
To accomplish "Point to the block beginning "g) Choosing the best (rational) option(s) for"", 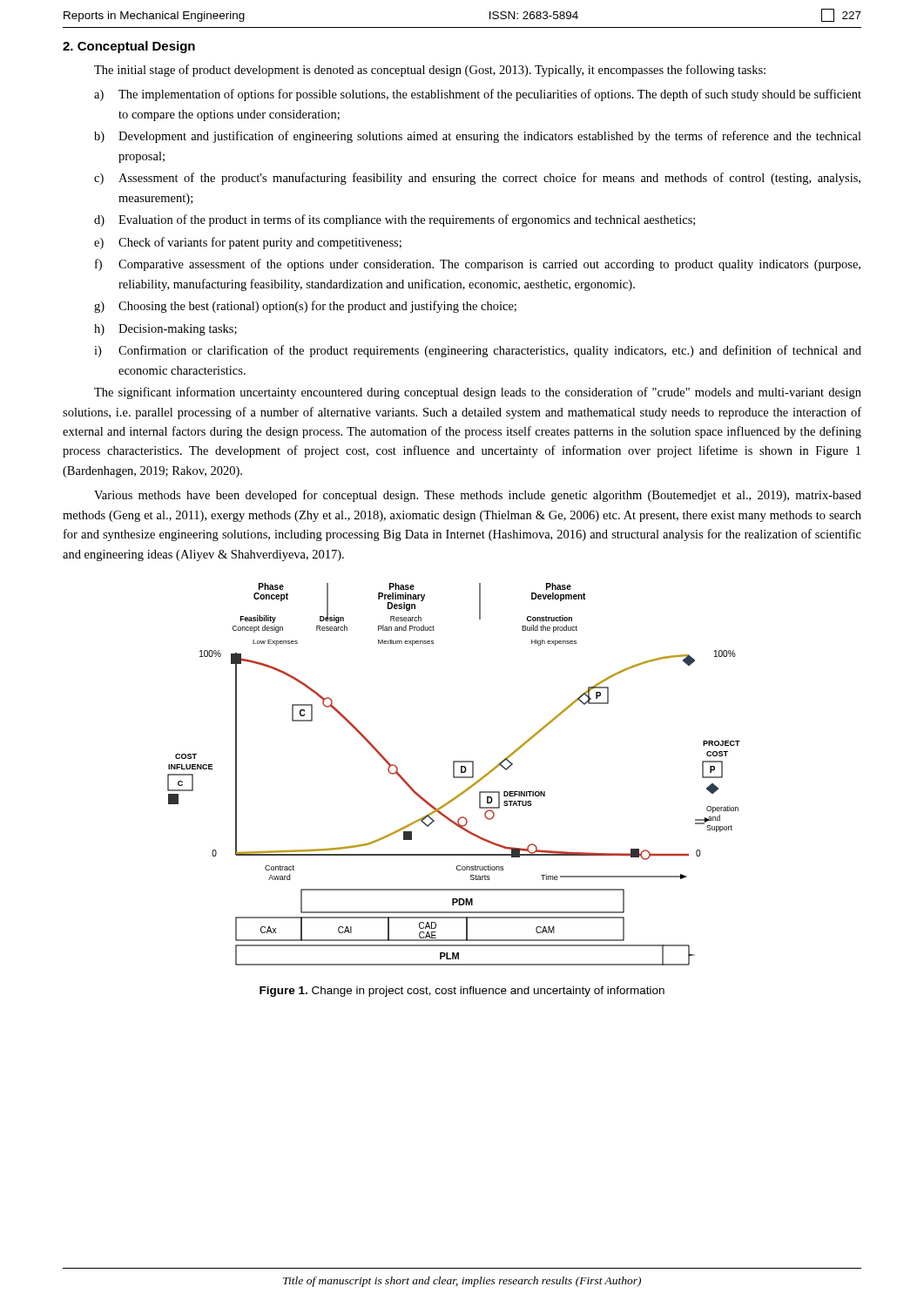I will 478,306.
